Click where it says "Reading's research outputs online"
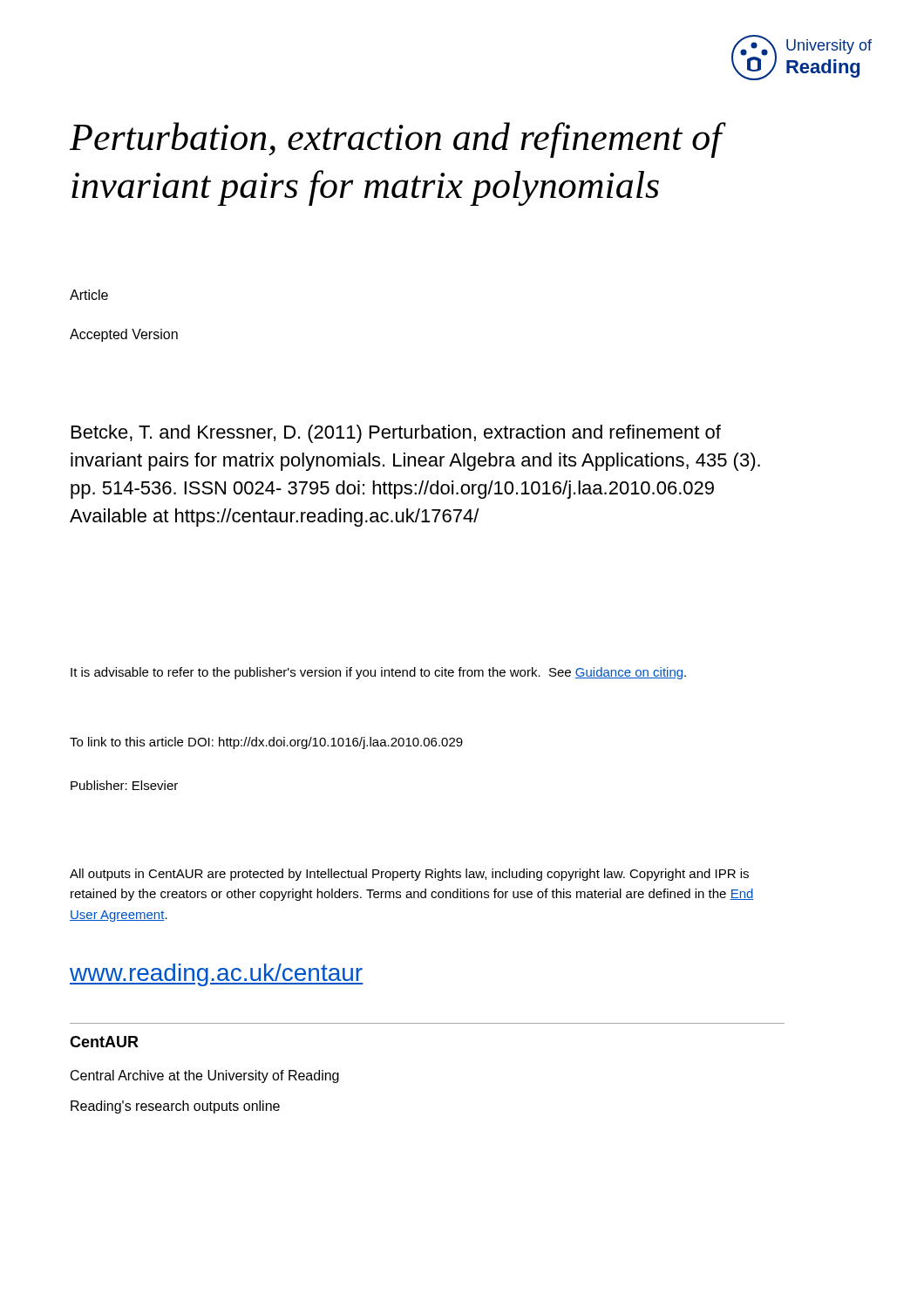Image resolution: width=924 pixels, height=1308 pixels. (x=175, y=1106)
